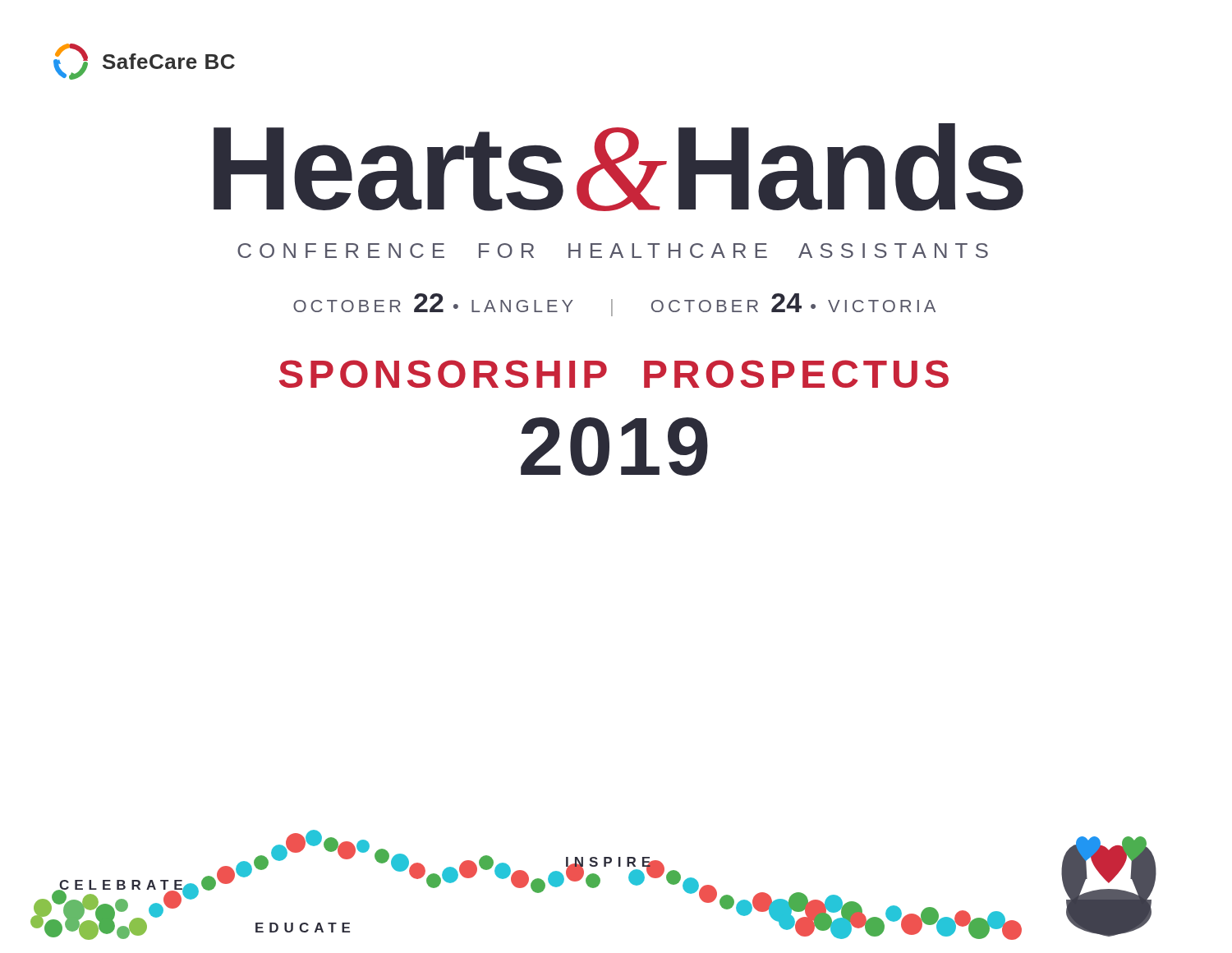The width and height of the screenshot is (1232, 953).
Task: Find the illustration
Action: pos(616,867)
